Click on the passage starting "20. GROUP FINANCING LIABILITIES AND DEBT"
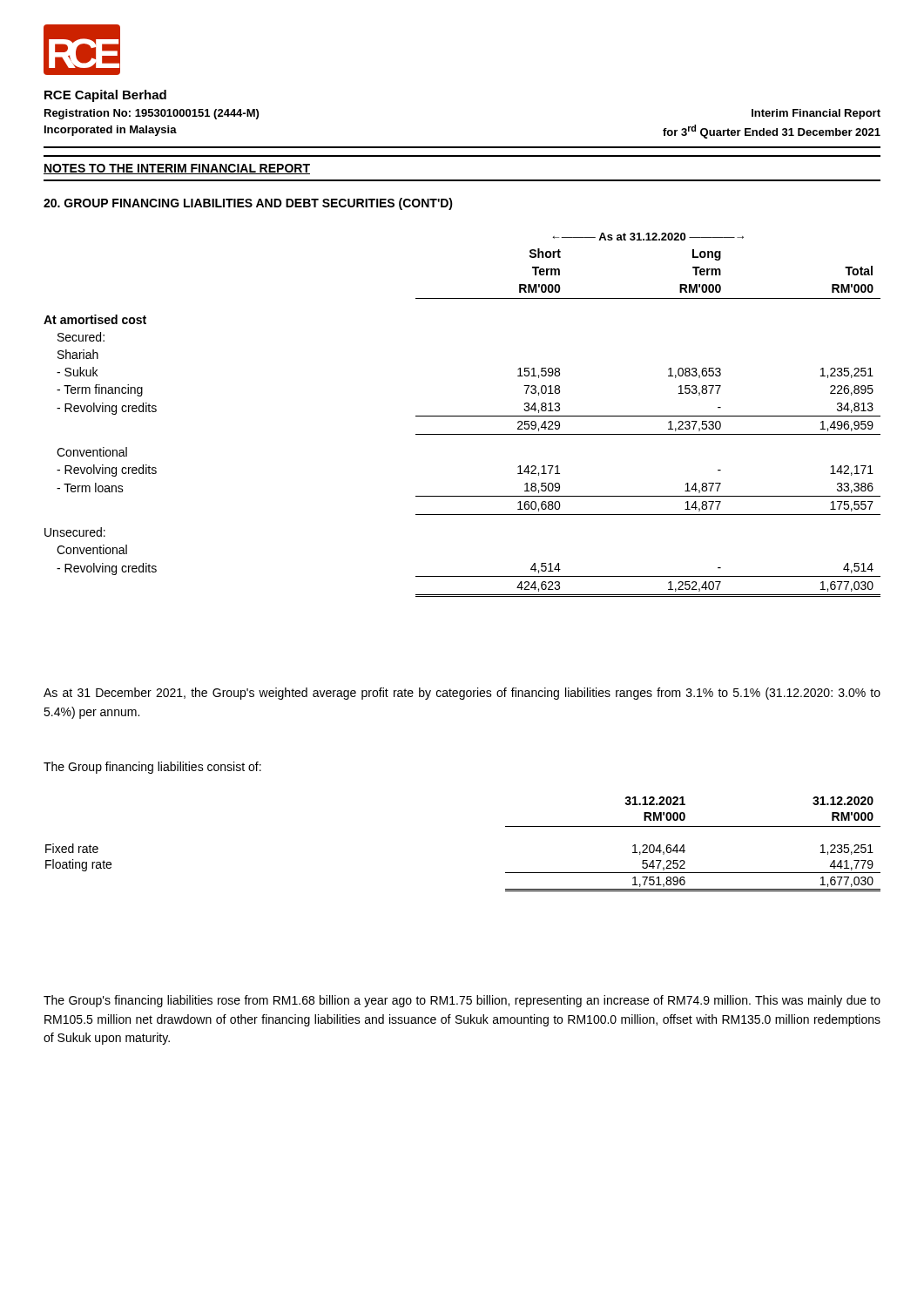The height and width of the screenshot is (1307, 924). click(248, 203)
